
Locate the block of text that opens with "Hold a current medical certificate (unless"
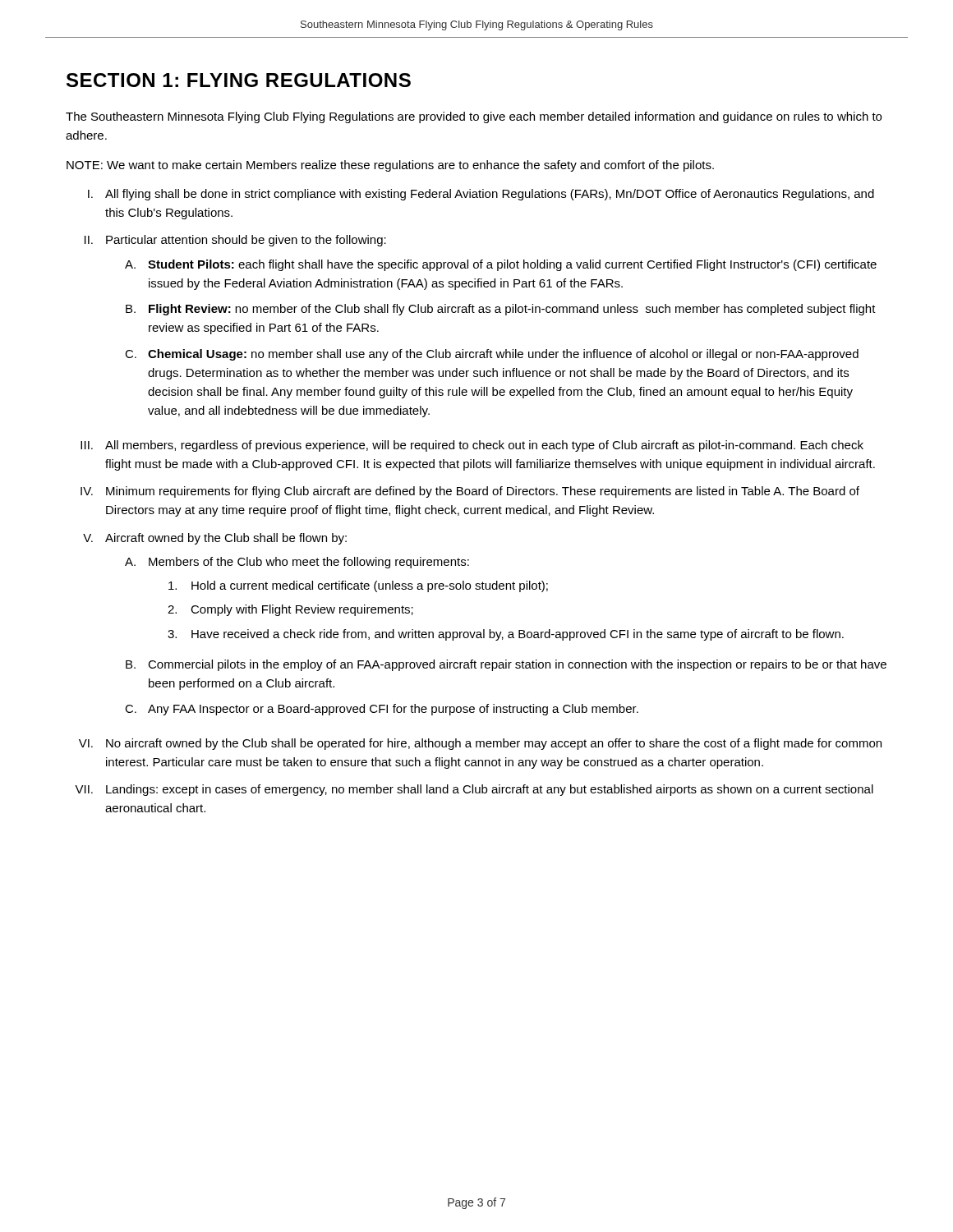pos(527,585)
